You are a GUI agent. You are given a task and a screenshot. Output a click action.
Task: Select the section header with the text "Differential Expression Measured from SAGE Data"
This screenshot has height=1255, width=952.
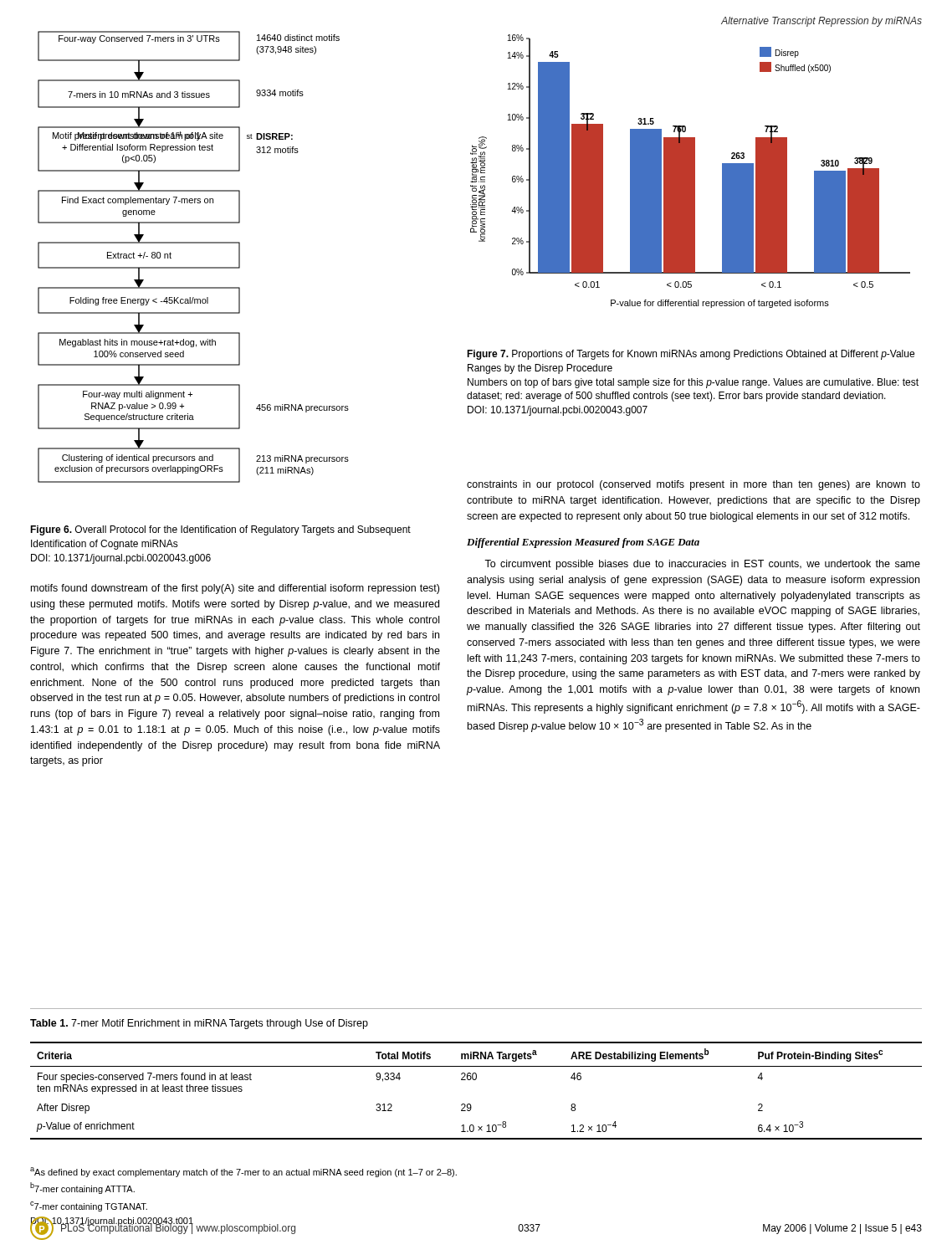pos(583,542)
